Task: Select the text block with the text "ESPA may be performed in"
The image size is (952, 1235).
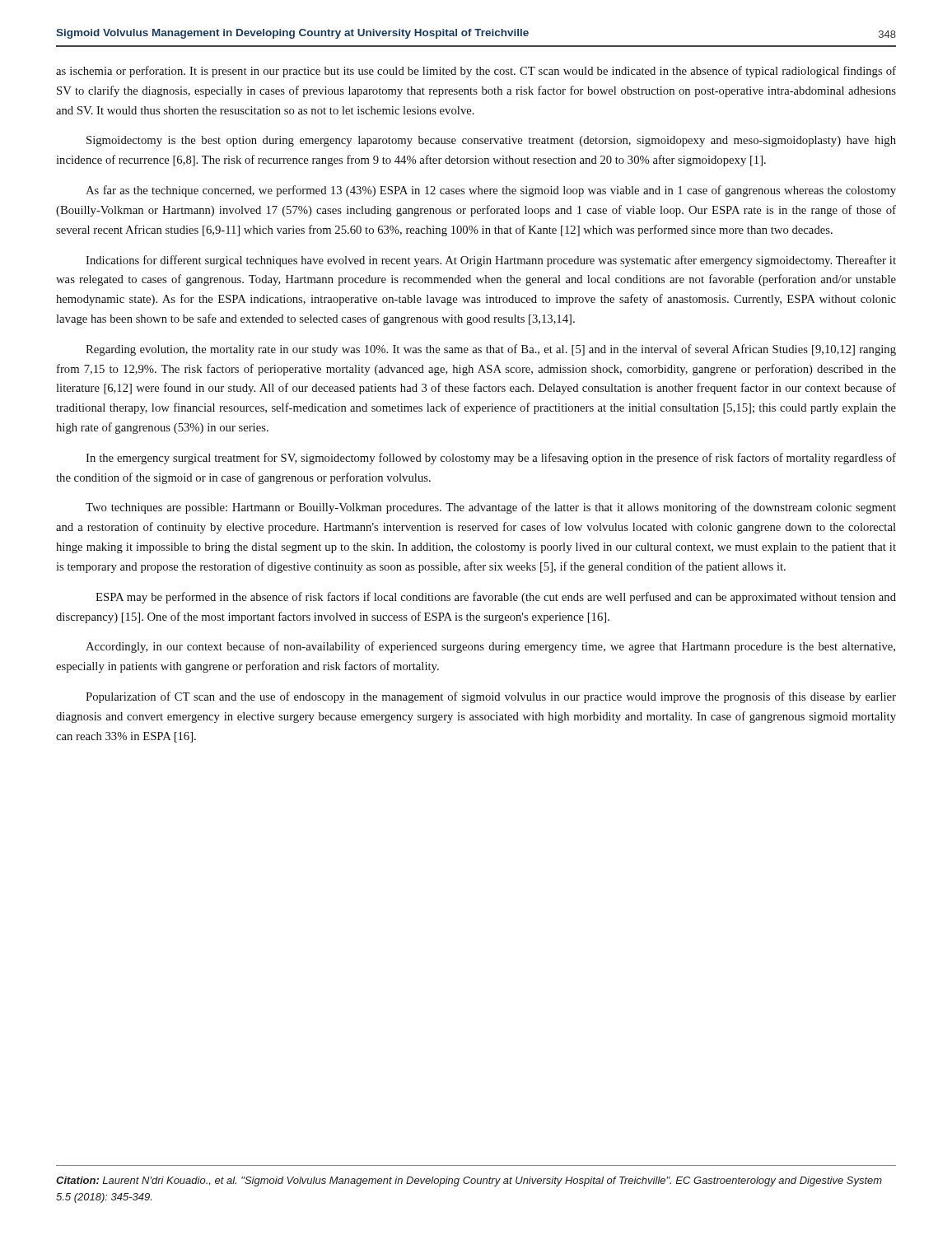Action: click(x=476, y=606)
